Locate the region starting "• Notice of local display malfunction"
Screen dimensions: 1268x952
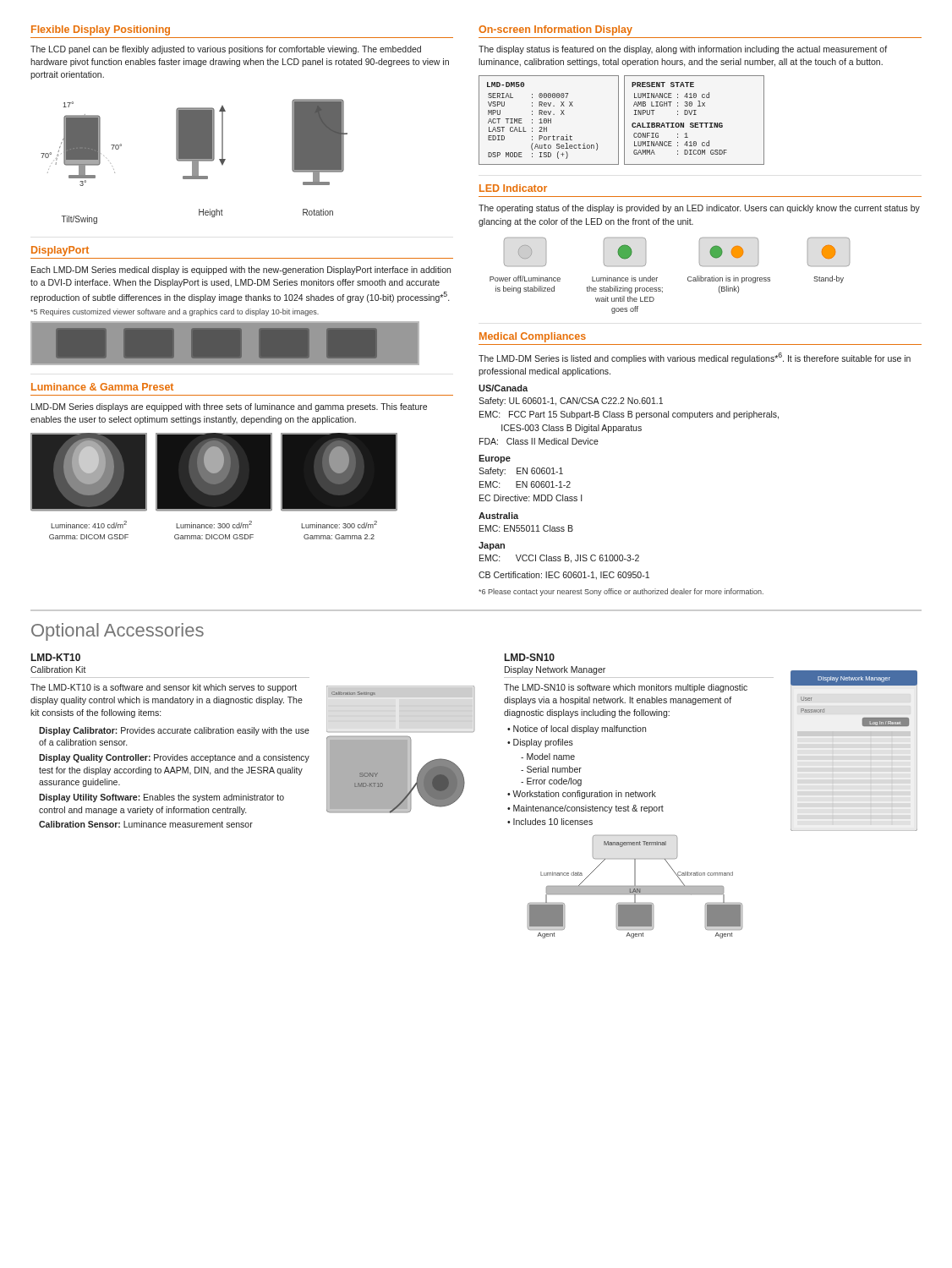(x=577, y=728)
